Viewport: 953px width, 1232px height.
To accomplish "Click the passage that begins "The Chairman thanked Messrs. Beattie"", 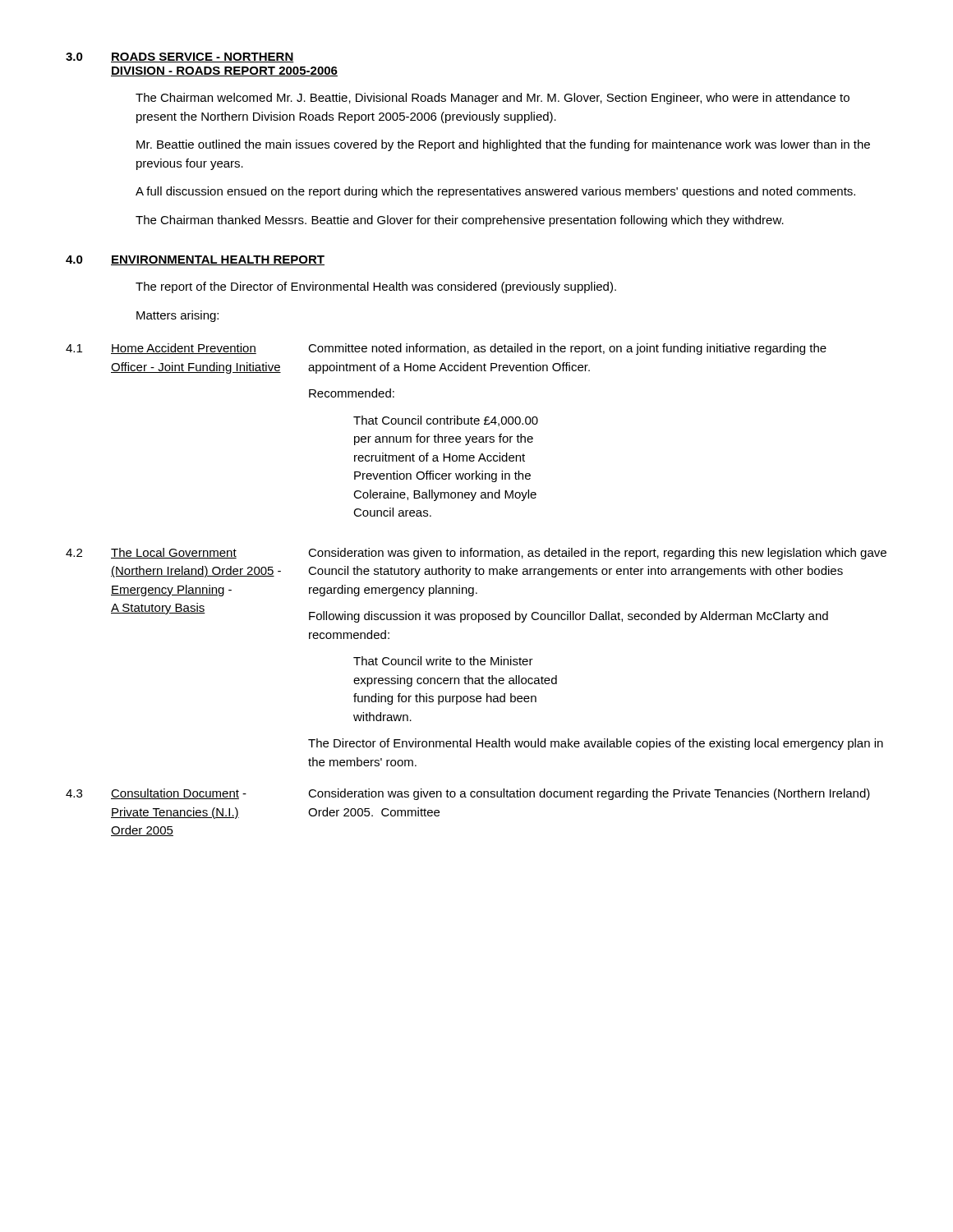I will click(460, 219).
